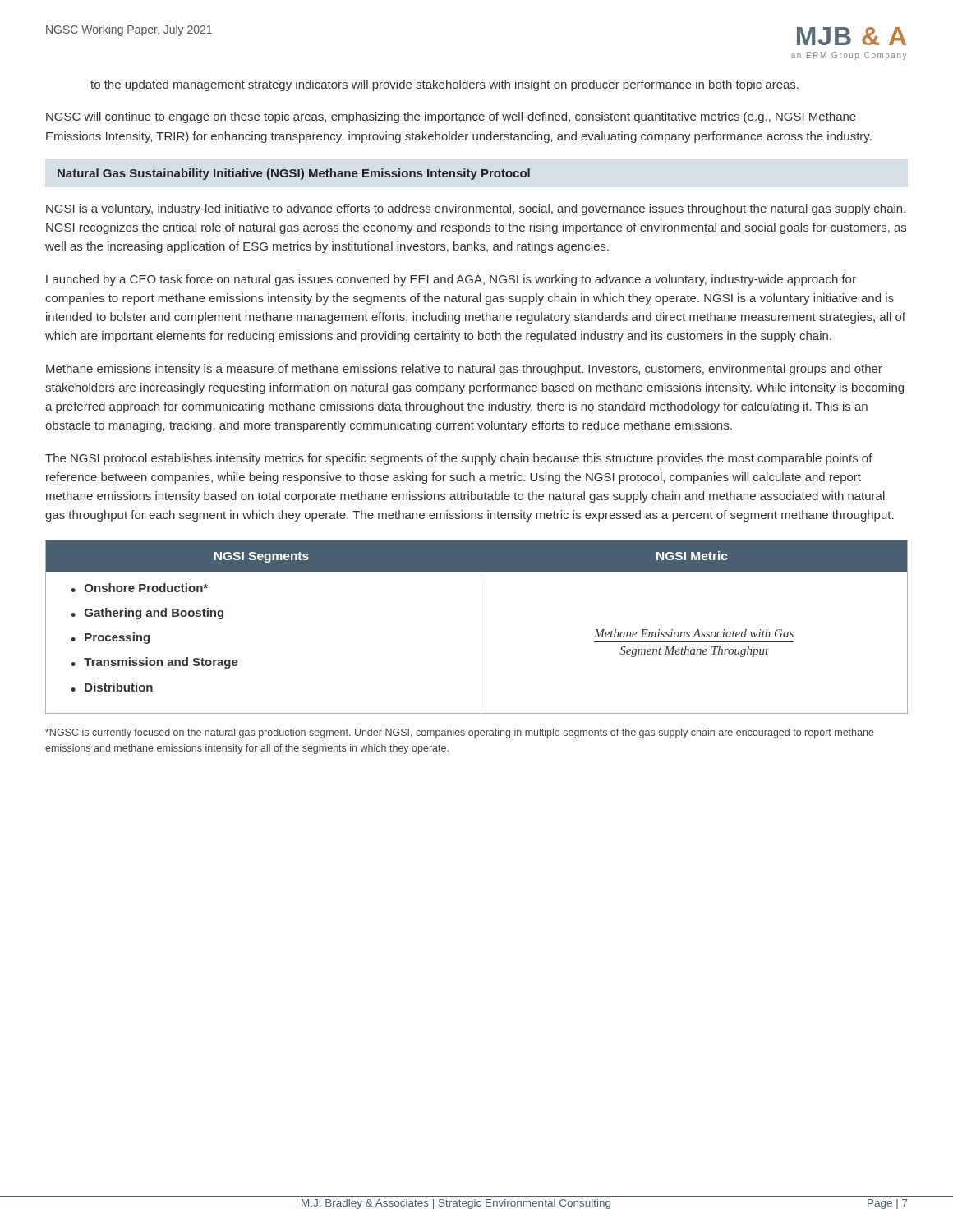Navigate to the text block starting "The NGSI protocol"

(x=470, y=486)
